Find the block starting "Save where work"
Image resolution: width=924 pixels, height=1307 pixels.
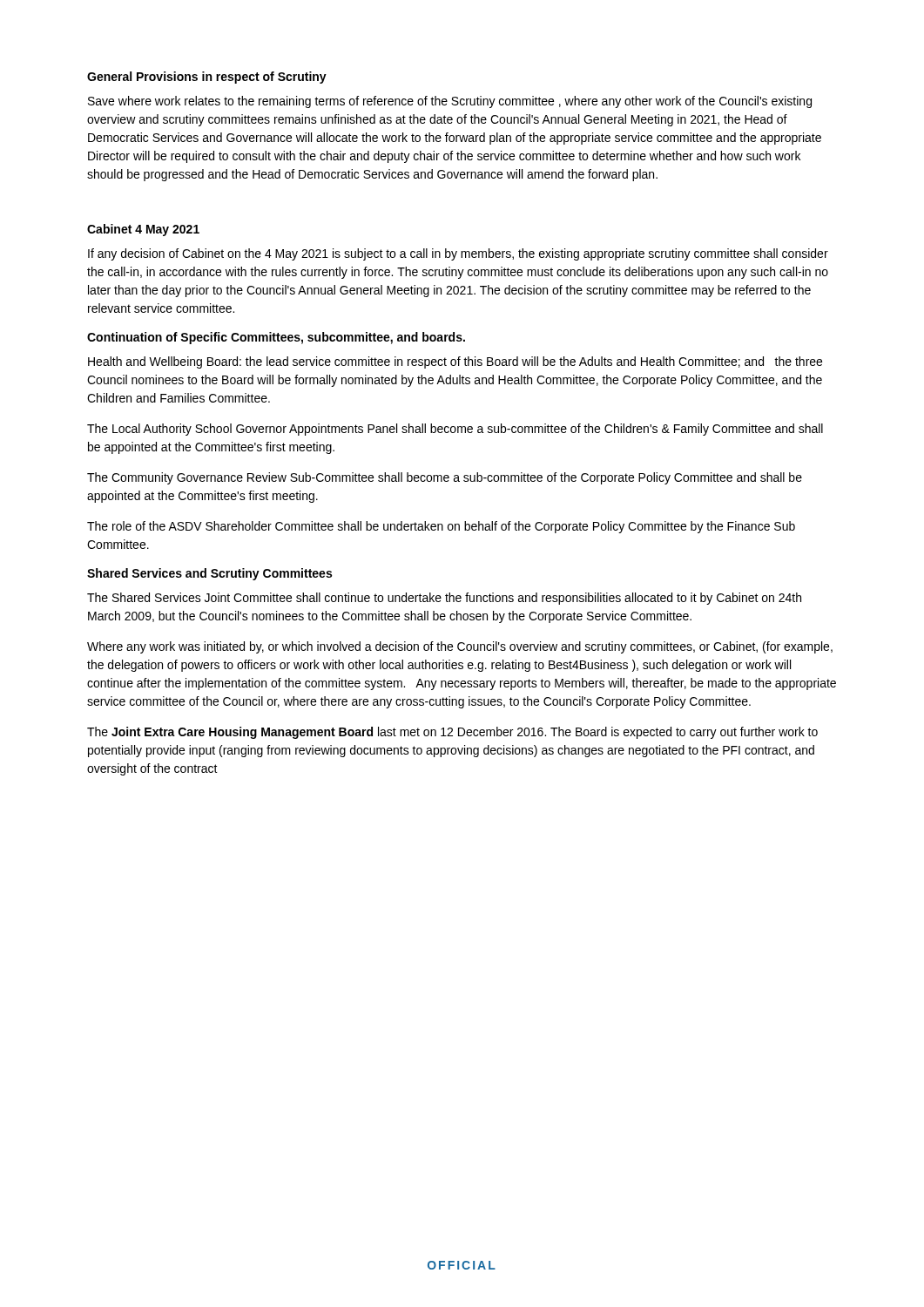click(454, 138)
